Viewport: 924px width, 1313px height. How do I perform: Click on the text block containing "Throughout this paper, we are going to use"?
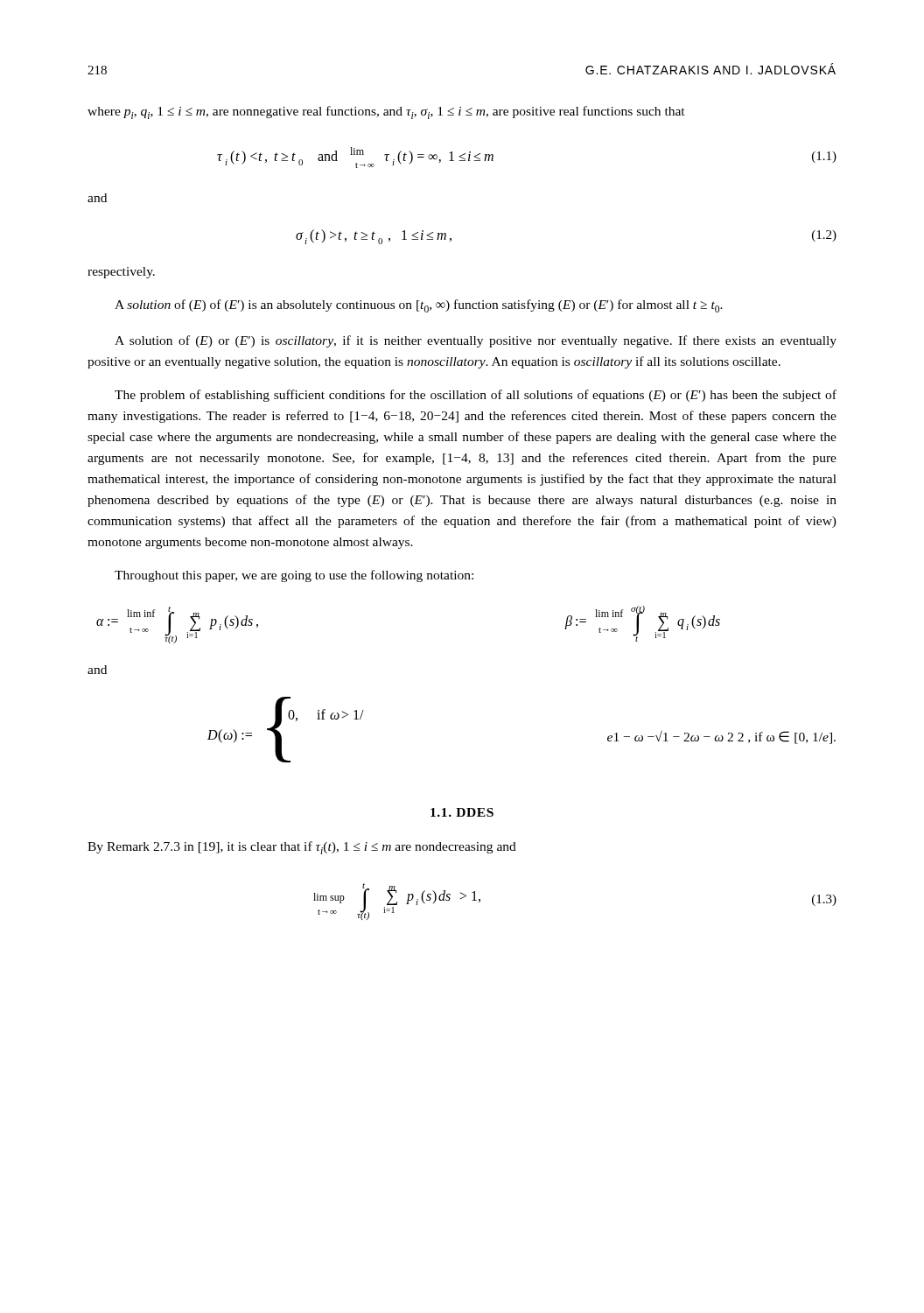pyautogui.click(x=295, y=575)
